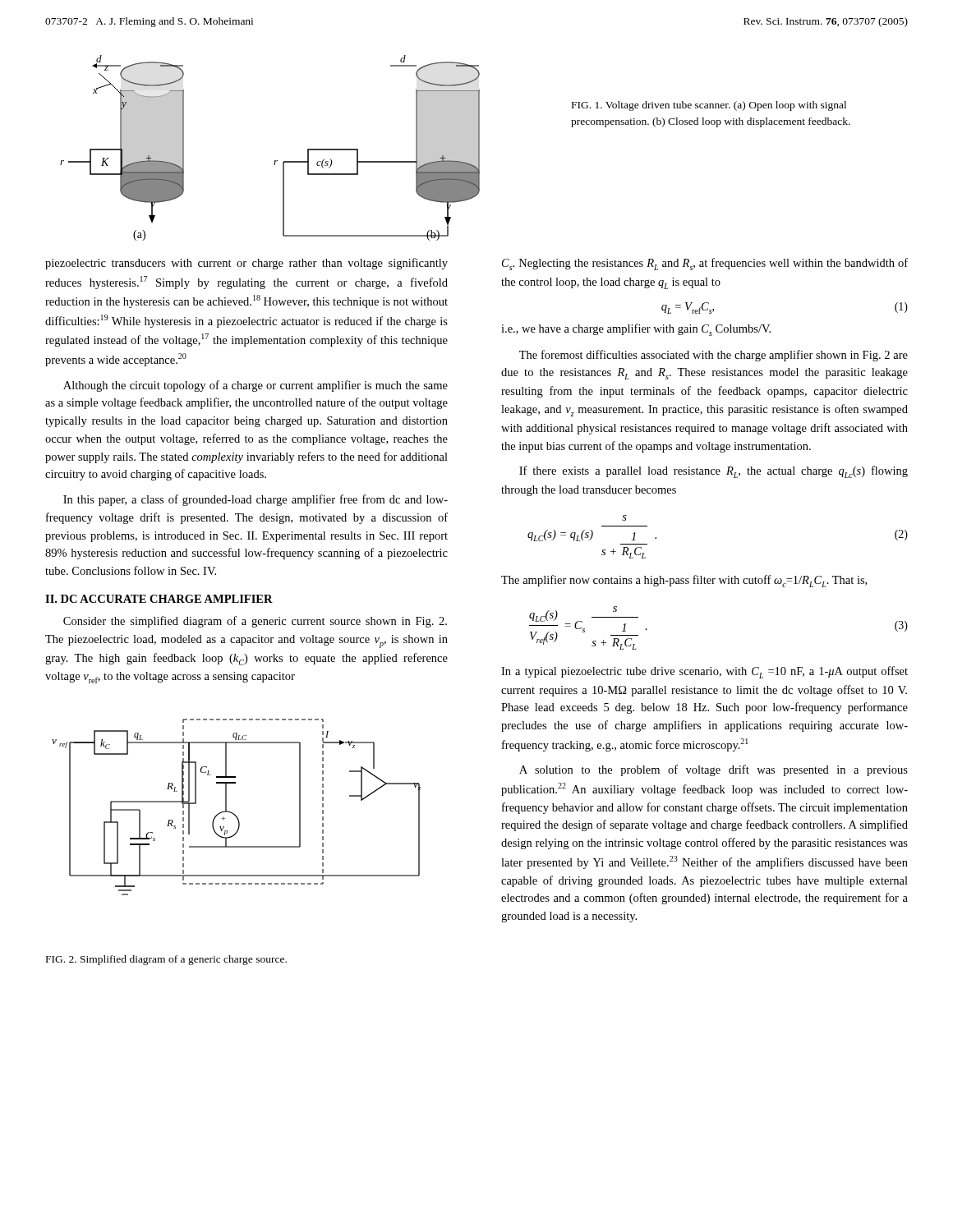Point to the passage starting "qLC(s) Vref(s) = Cs s"

[x=615, y=635]
